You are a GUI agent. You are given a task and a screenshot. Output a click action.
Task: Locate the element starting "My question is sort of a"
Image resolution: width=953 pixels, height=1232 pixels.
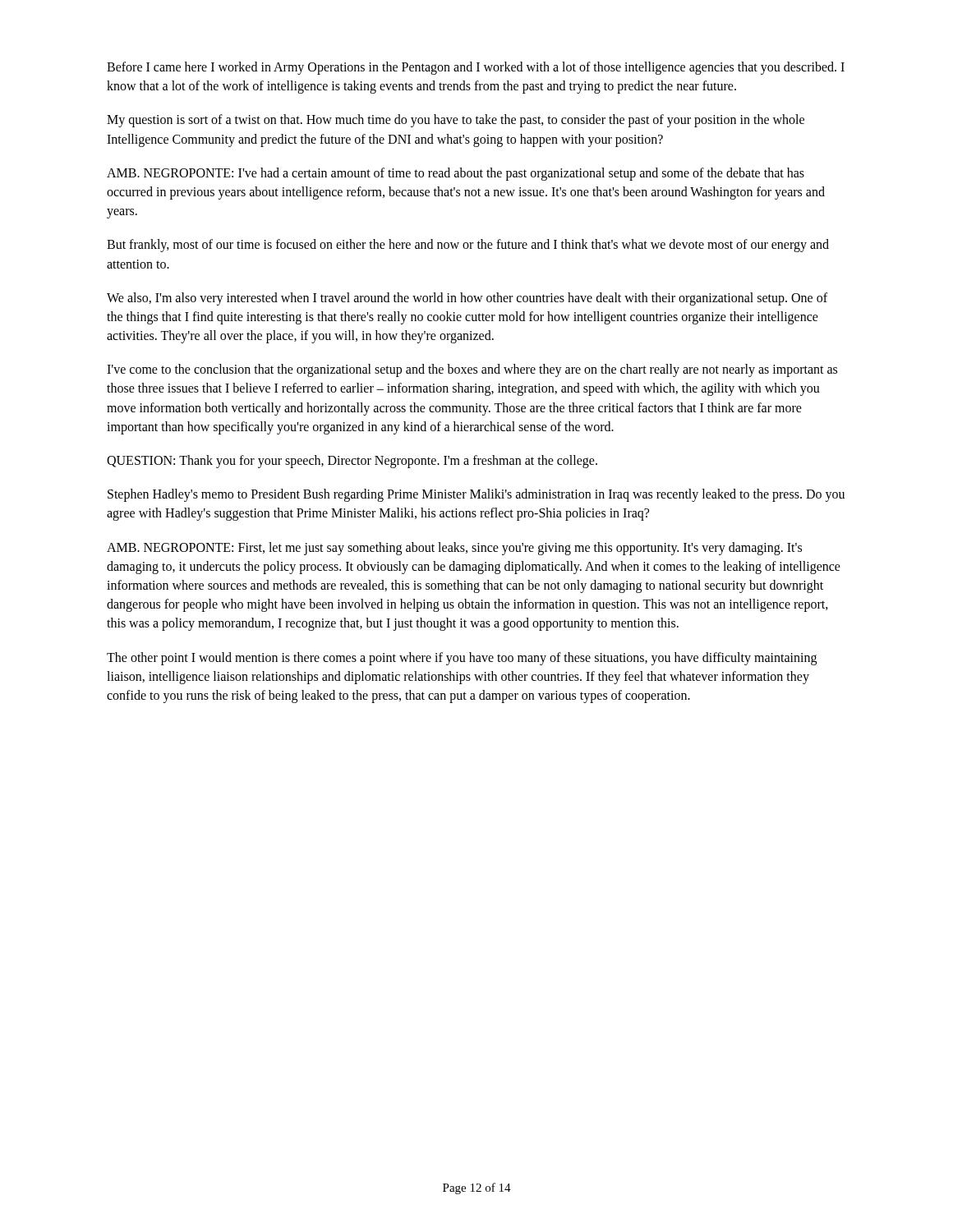point(456,129)
